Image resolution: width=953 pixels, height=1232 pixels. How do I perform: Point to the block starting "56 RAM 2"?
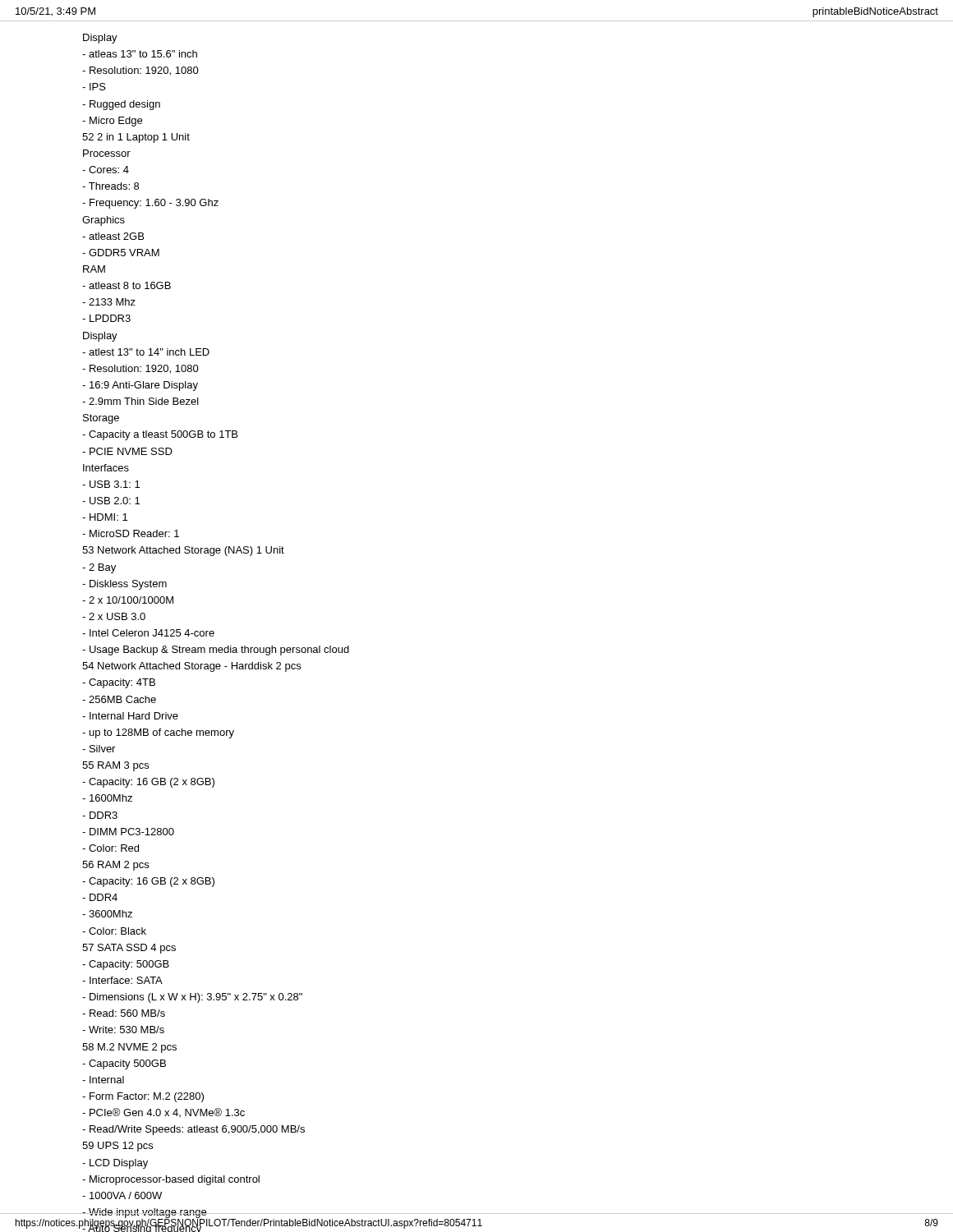pos(115,866)
